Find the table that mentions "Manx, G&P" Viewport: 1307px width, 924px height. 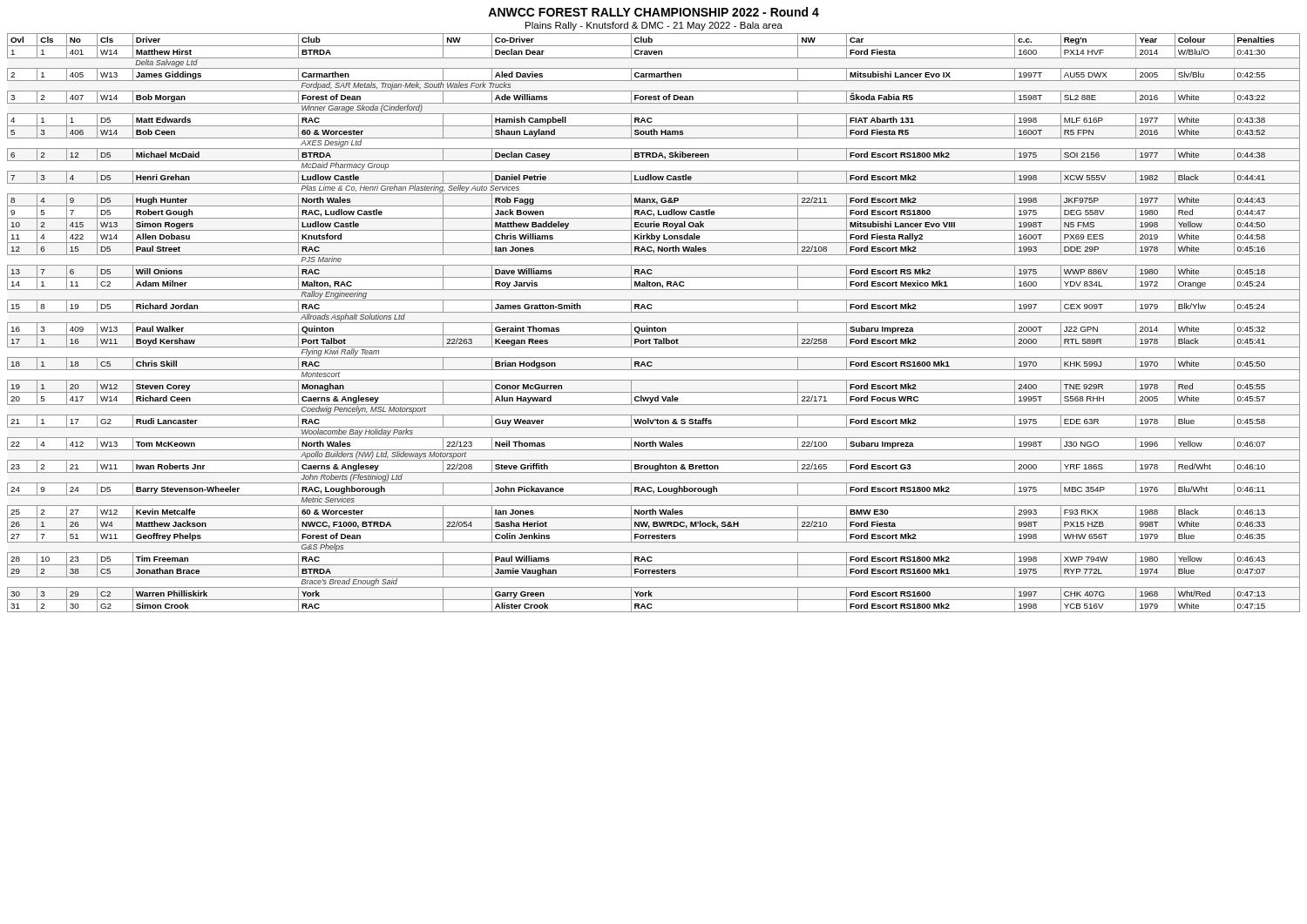(654, 323)
